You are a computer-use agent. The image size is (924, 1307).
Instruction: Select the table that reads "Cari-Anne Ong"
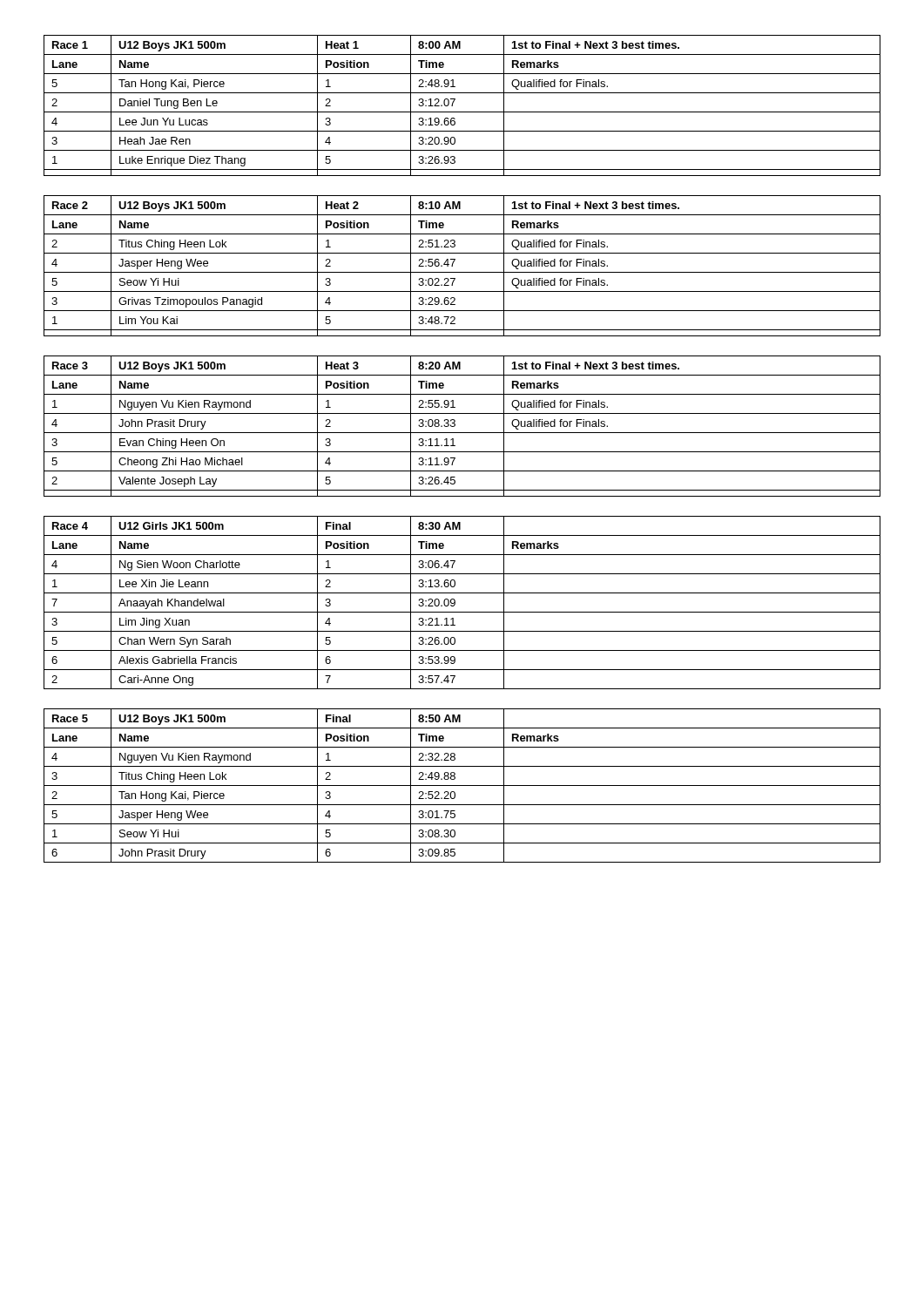coord(462,603)
